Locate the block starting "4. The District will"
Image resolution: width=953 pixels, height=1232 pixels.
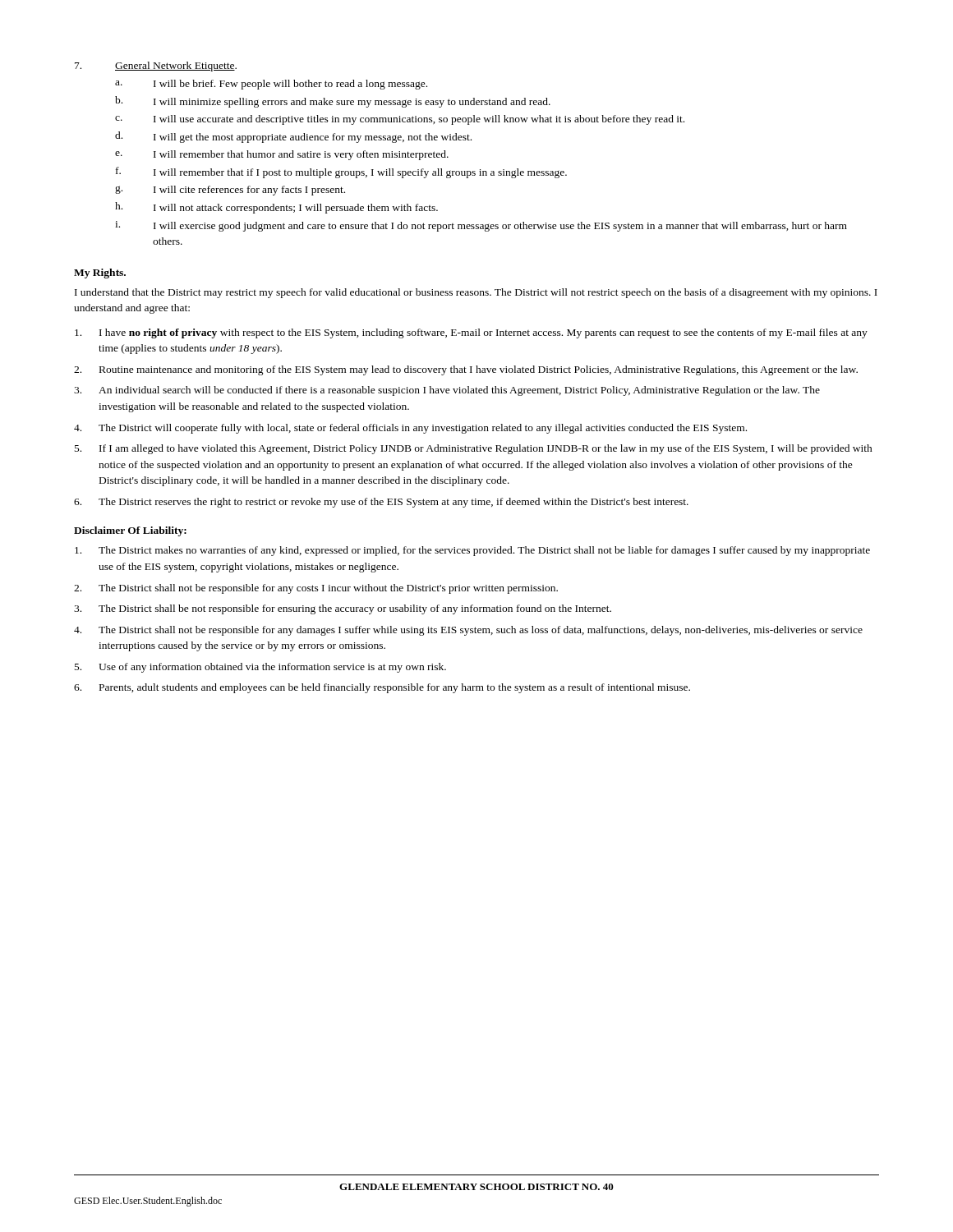click(x=476, y=427)
